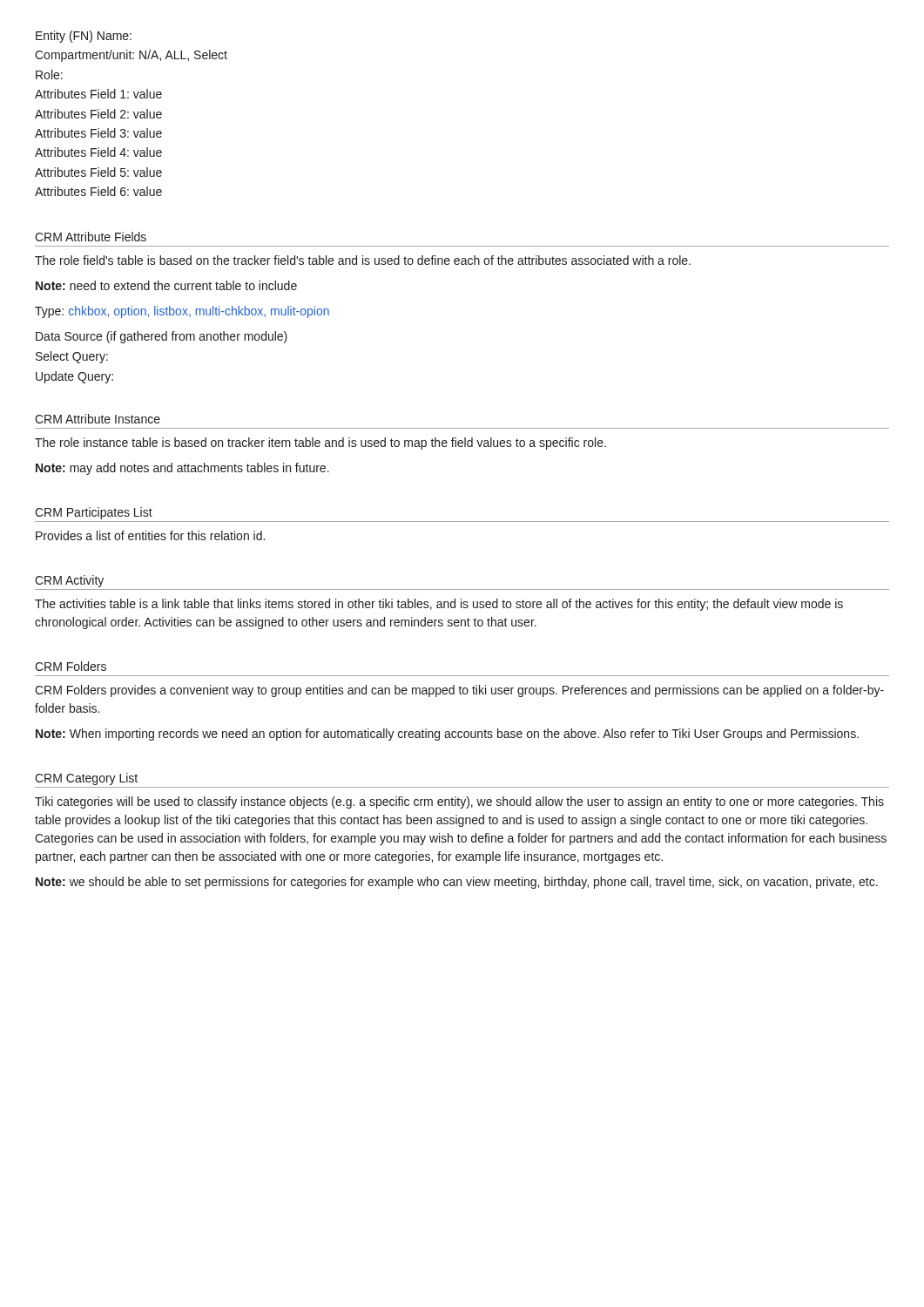Find the block on this page that starts "Note: we should"
Image resolution: width=924 pixels, height=1307 pixels.
457,881
